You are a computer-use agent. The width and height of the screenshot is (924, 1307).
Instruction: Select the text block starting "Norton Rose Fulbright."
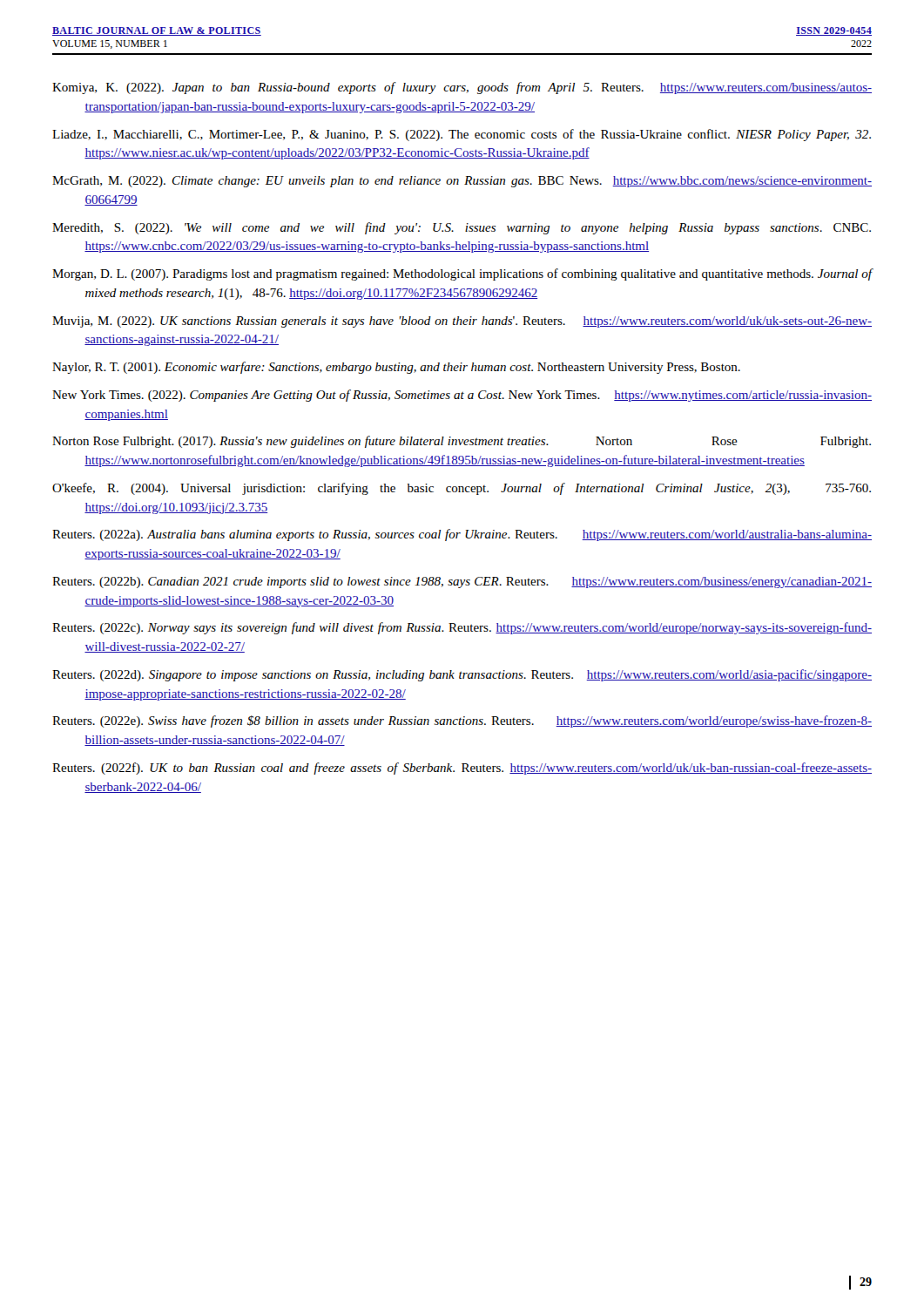pyautogui.click(x=462, y=451)
